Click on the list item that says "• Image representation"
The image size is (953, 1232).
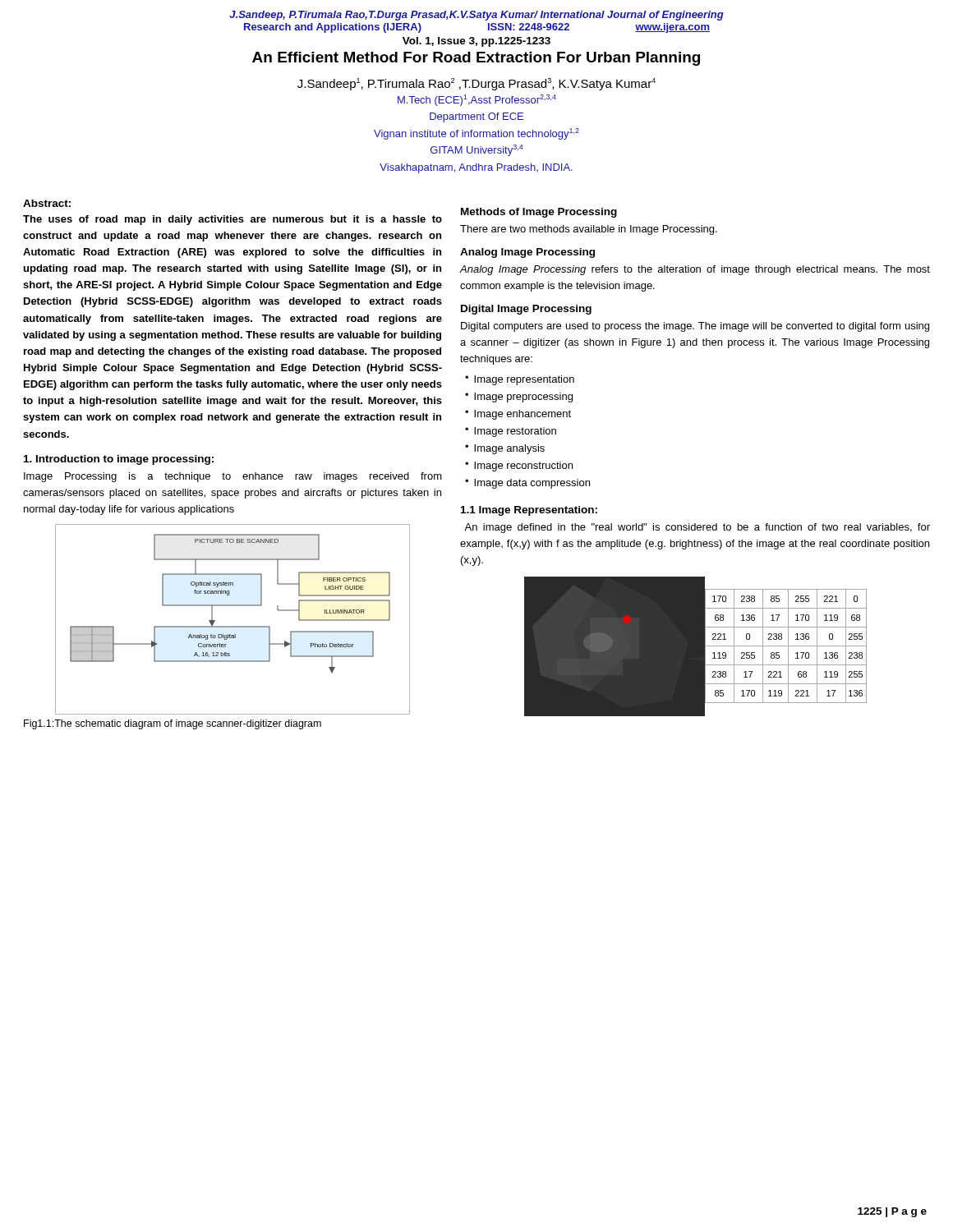click(x=520, y=379)
